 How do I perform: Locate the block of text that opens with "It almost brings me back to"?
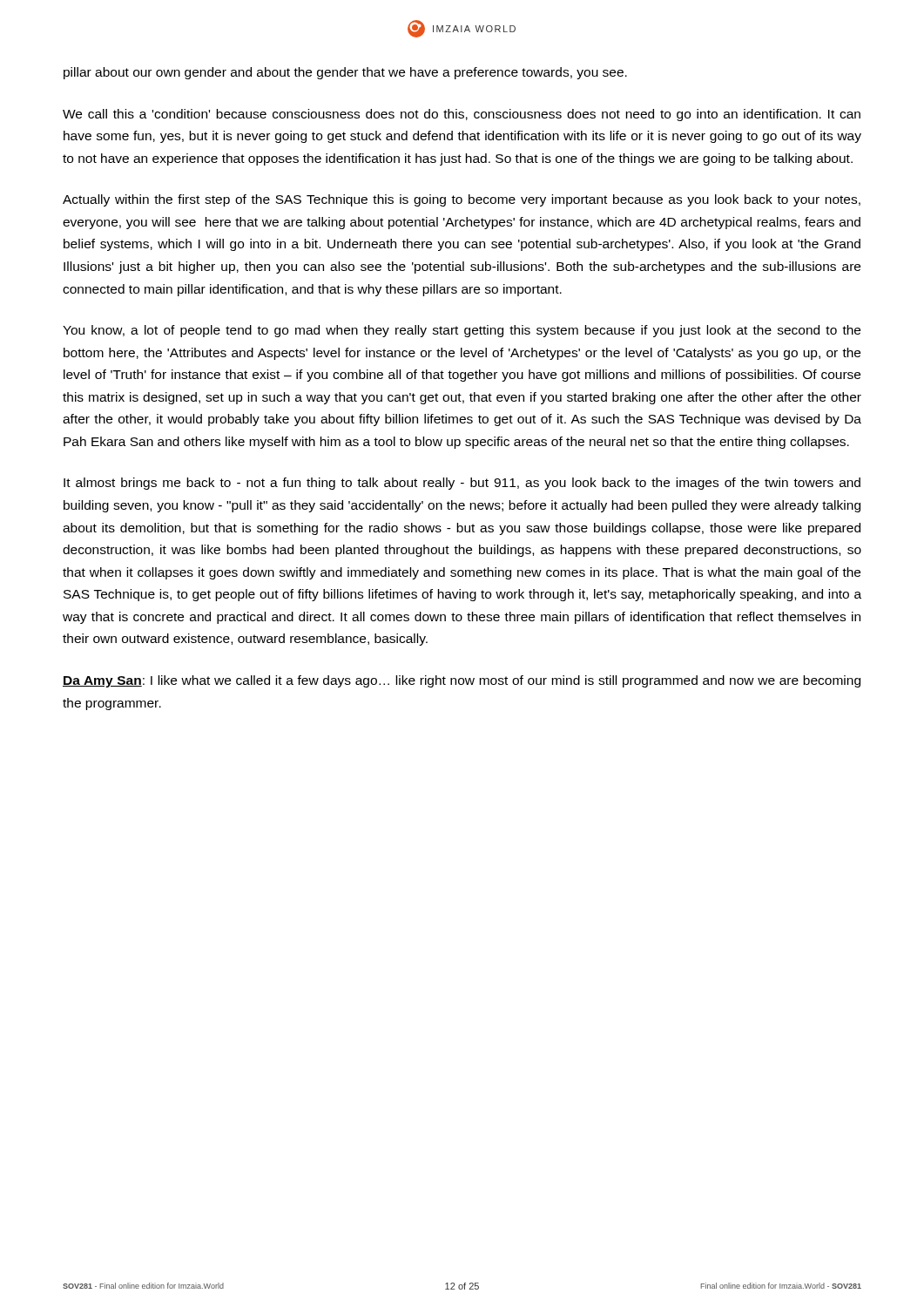click(x=462, y=561)
